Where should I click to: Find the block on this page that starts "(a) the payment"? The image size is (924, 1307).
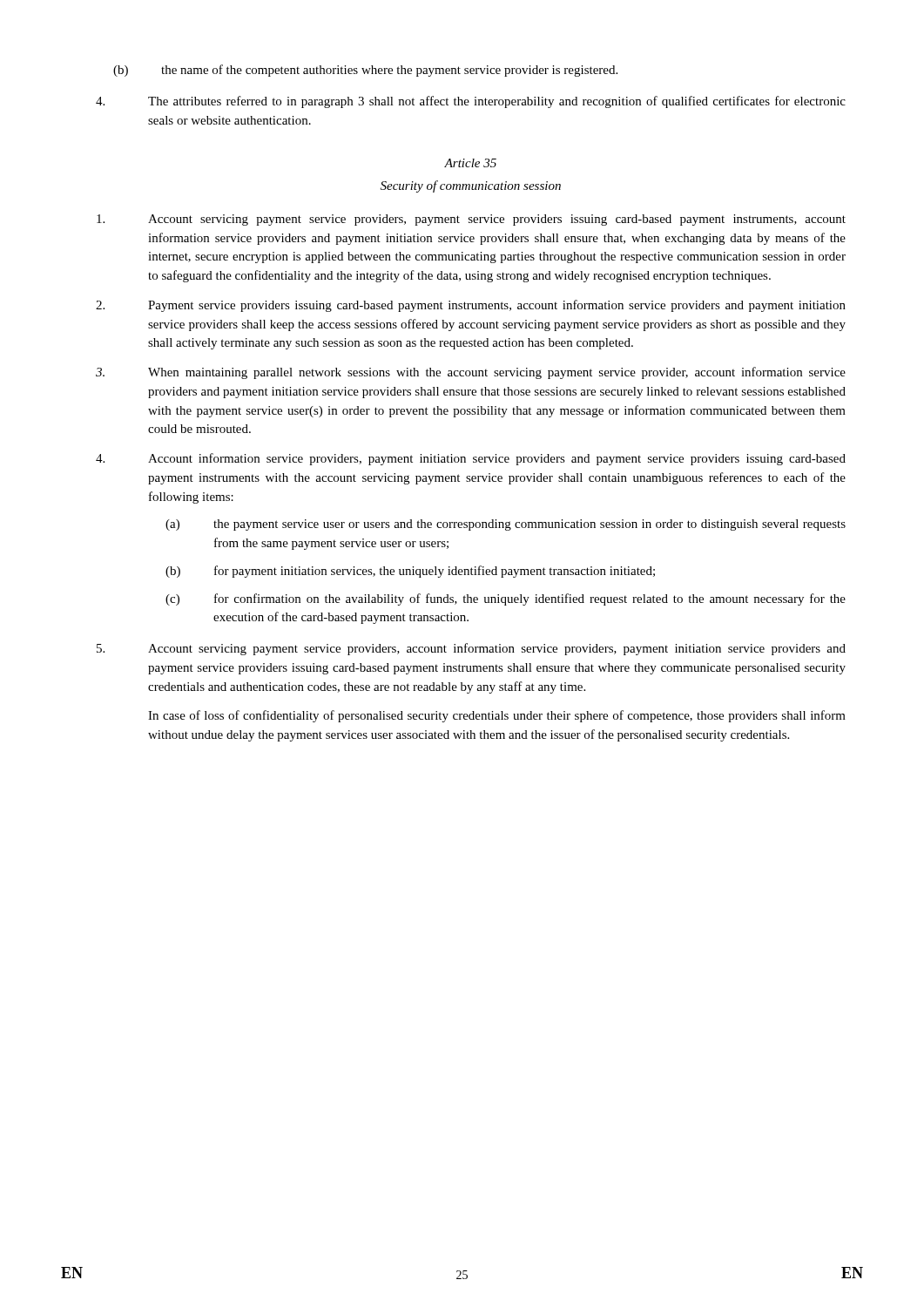[x=497, y=534]
